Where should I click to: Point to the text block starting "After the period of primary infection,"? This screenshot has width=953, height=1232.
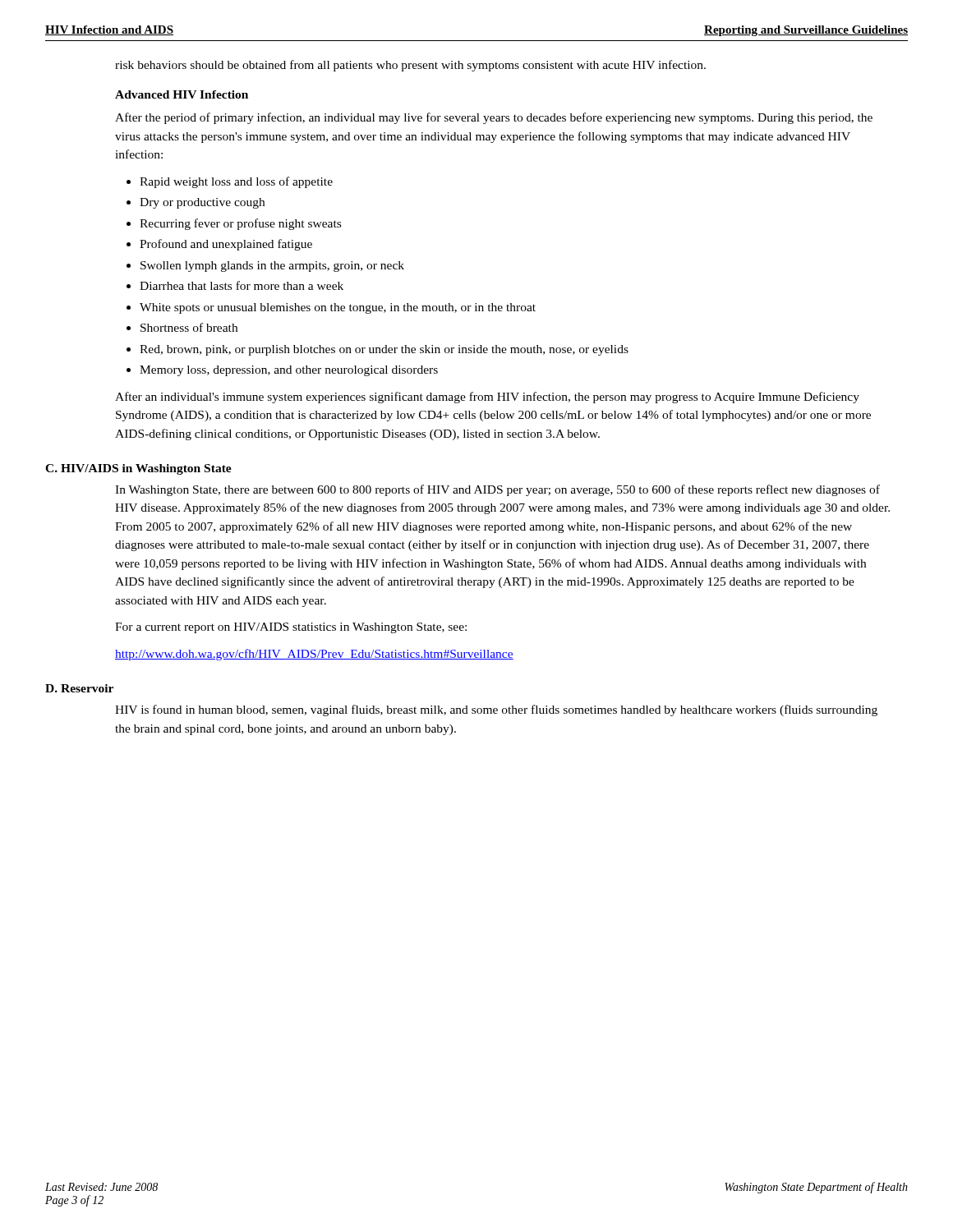[x=503, y=136]
